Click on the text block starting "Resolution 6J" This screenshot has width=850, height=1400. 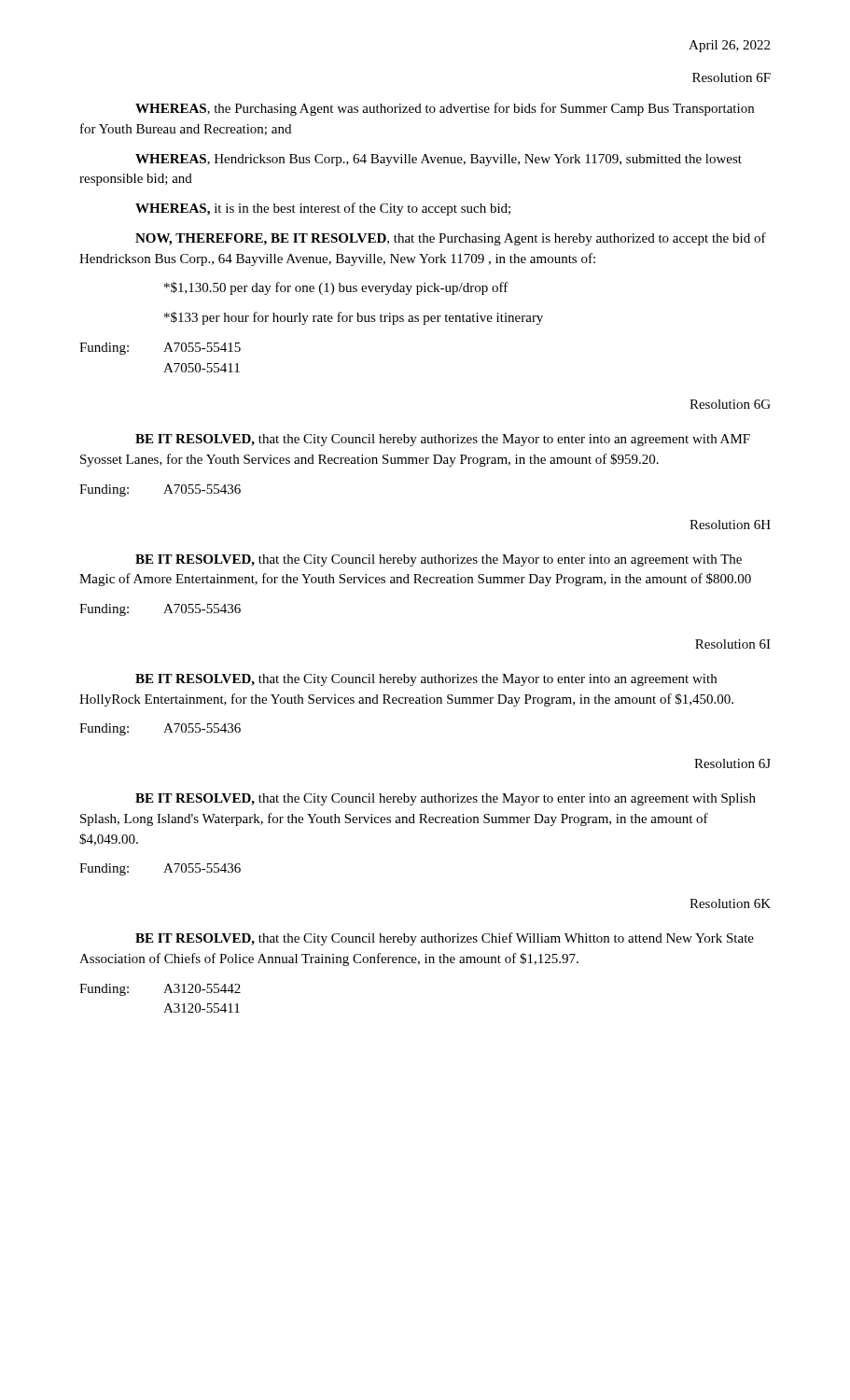(732, 763)
